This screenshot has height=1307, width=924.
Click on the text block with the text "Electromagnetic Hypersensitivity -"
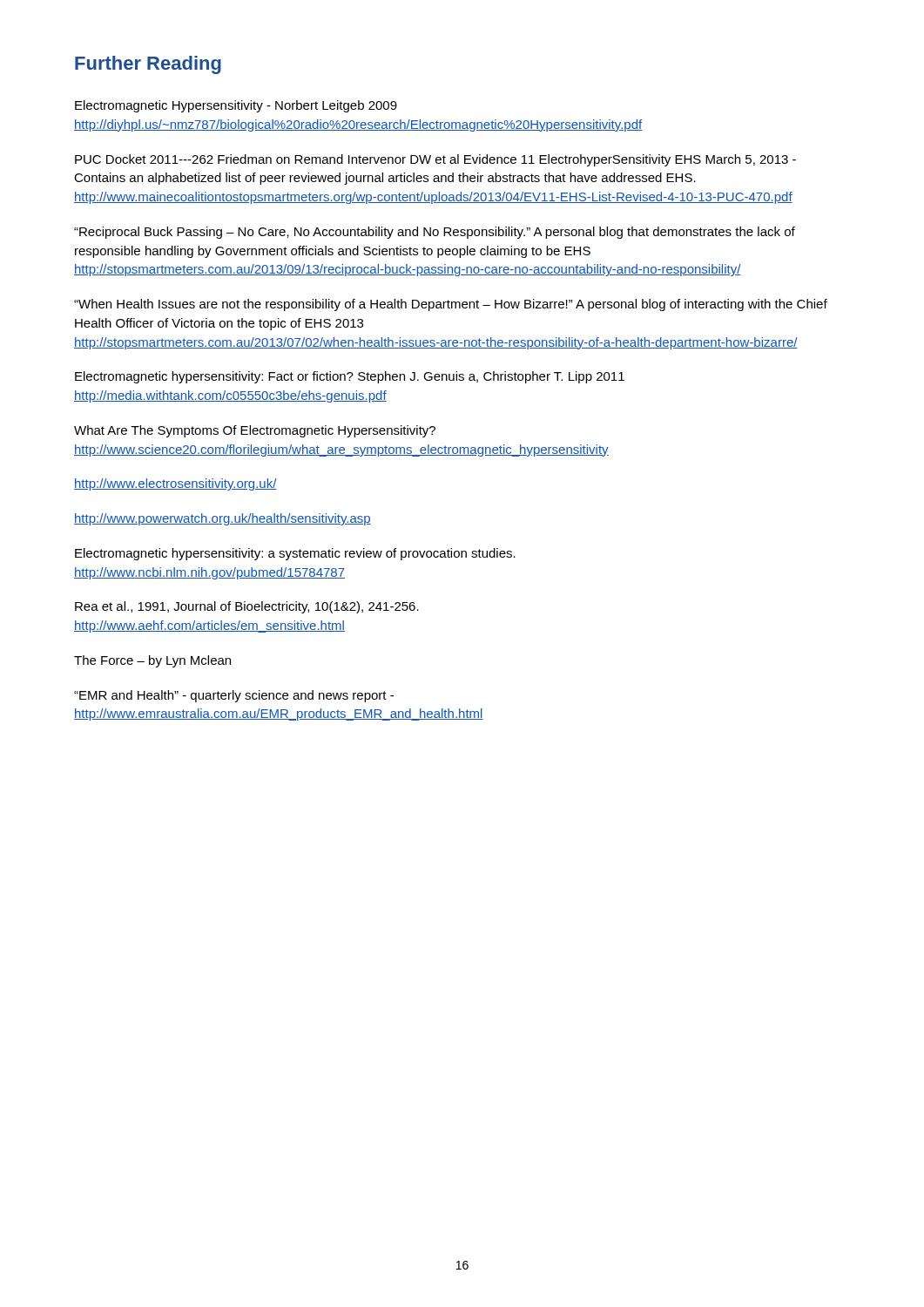(462, 115)
